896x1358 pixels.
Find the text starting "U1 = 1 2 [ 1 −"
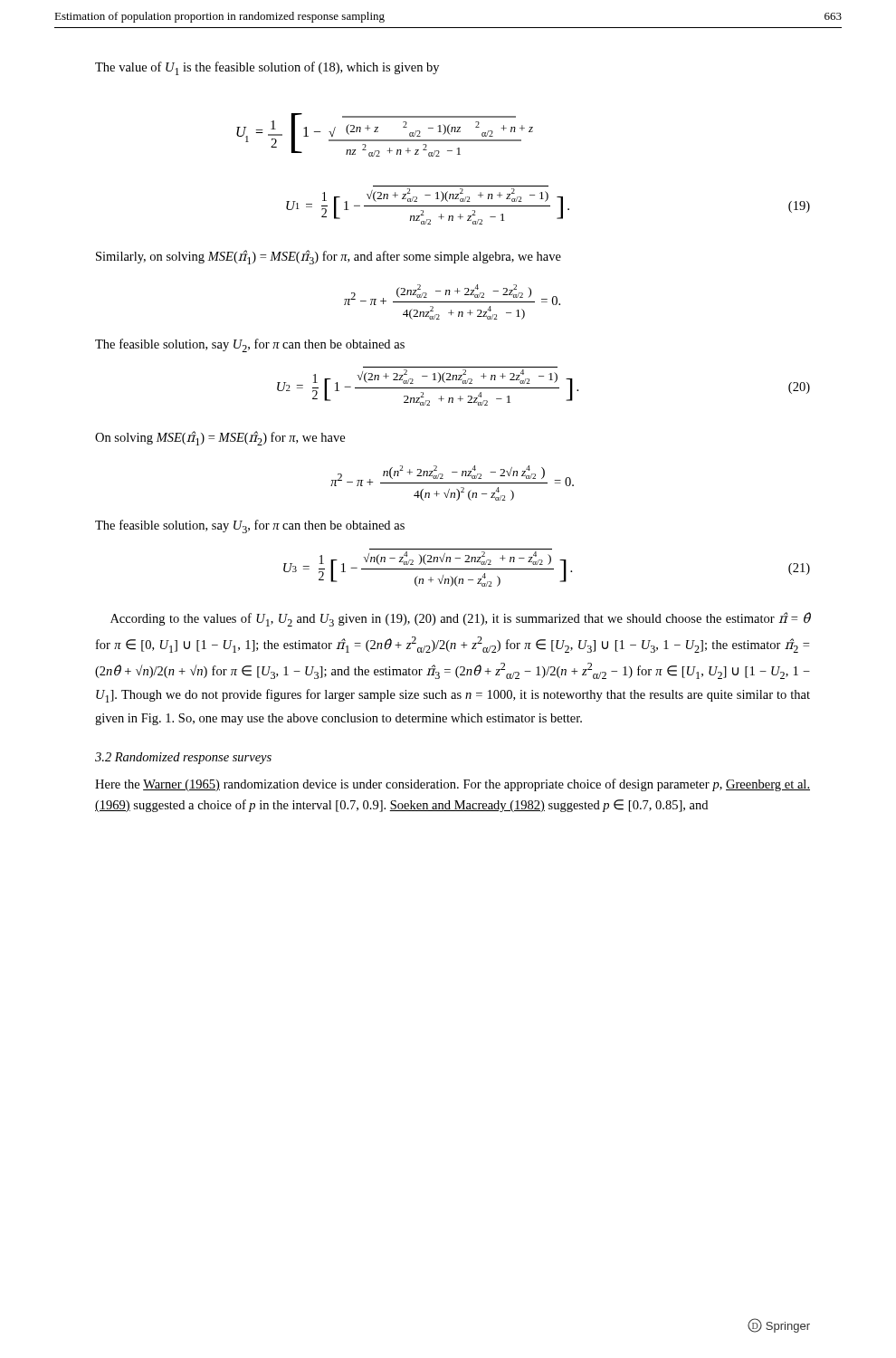(x=453, y=206)
